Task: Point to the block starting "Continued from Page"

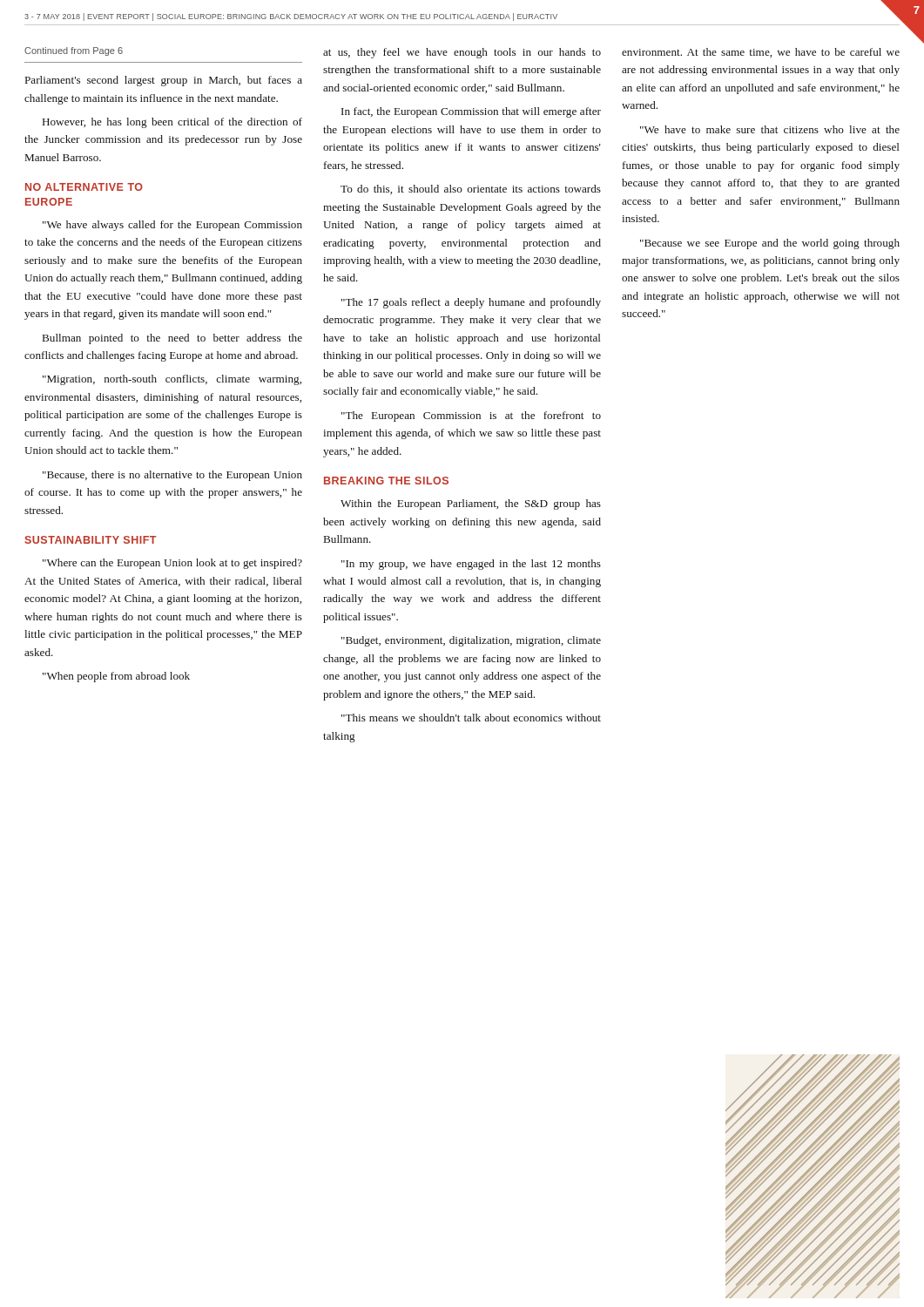Action: (163, 105)
